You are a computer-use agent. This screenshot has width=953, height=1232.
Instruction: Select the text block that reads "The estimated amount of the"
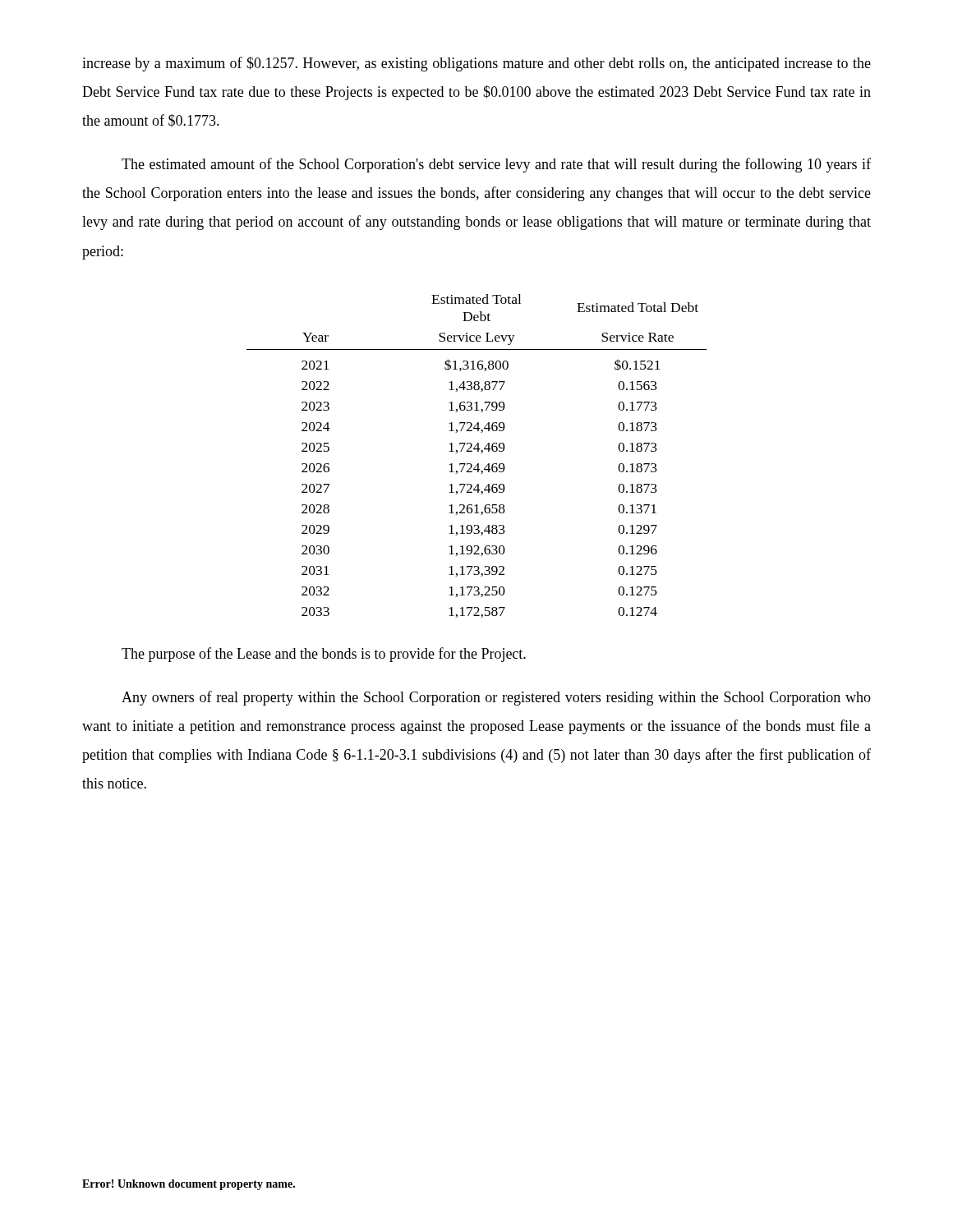click(x=476, y=208)
